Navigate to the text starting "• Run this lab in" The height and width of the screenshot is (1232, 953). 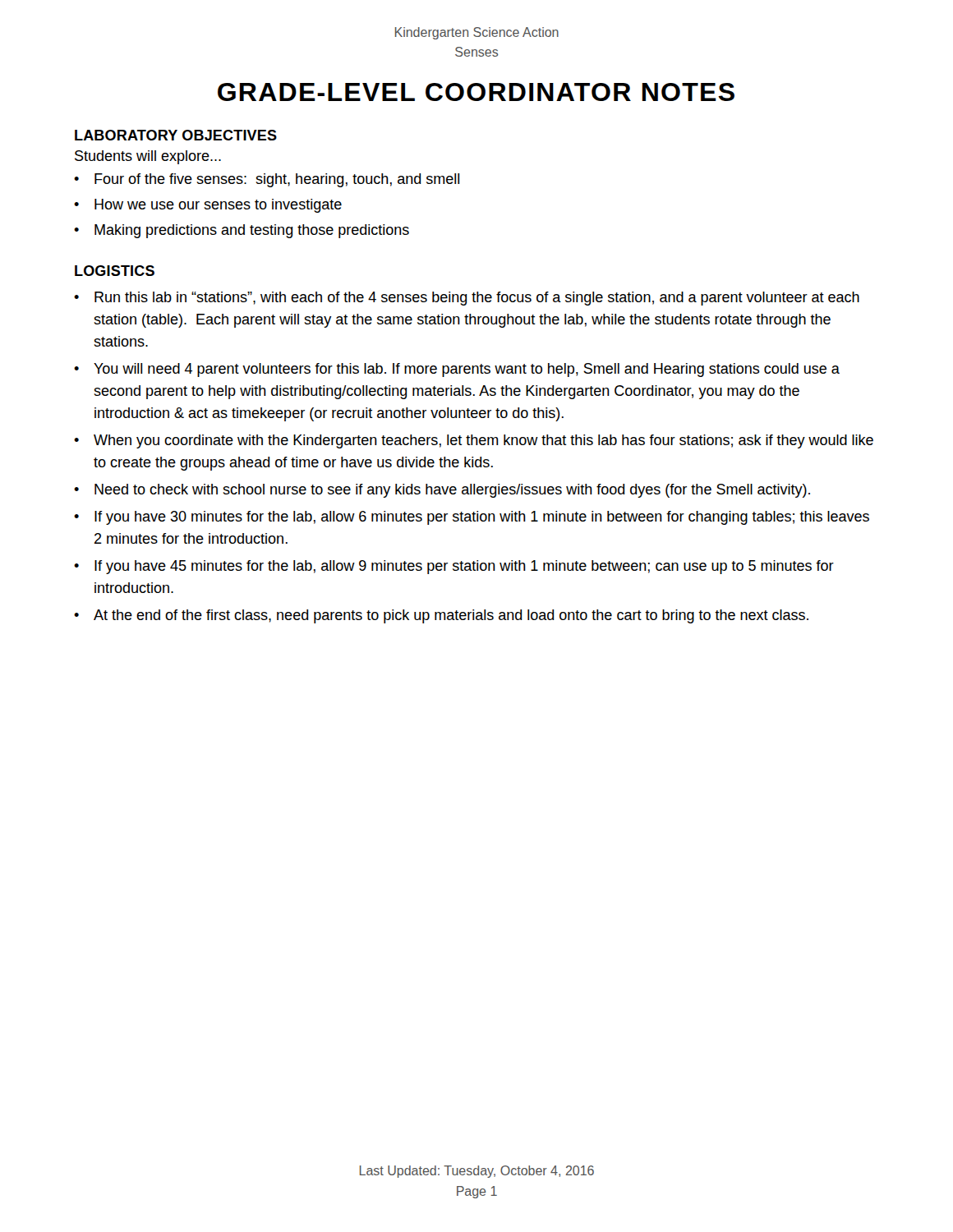[x=476, y=320]
